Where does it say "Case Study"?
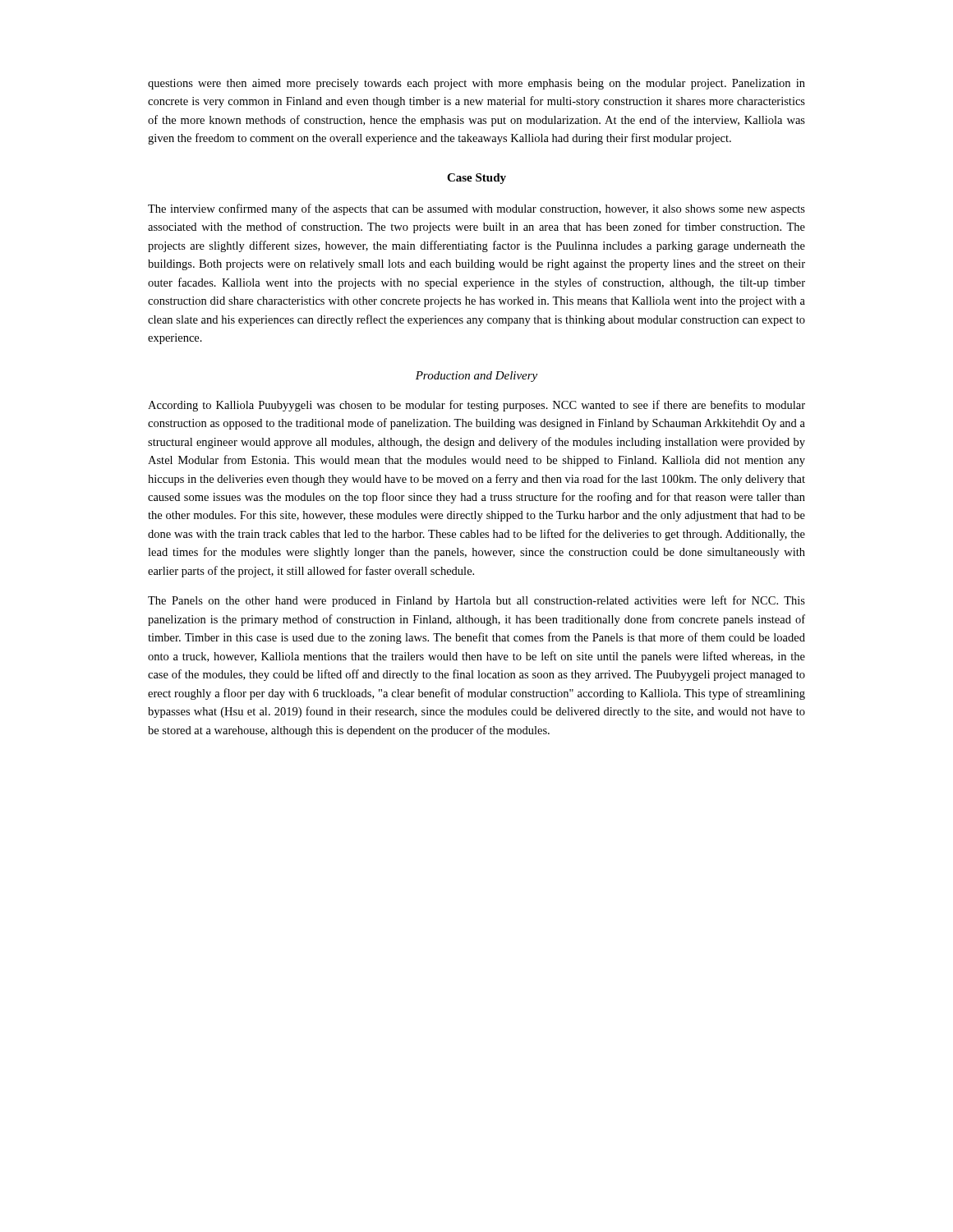Viewport: 953px width, 1232px height. tap(476, 177)
